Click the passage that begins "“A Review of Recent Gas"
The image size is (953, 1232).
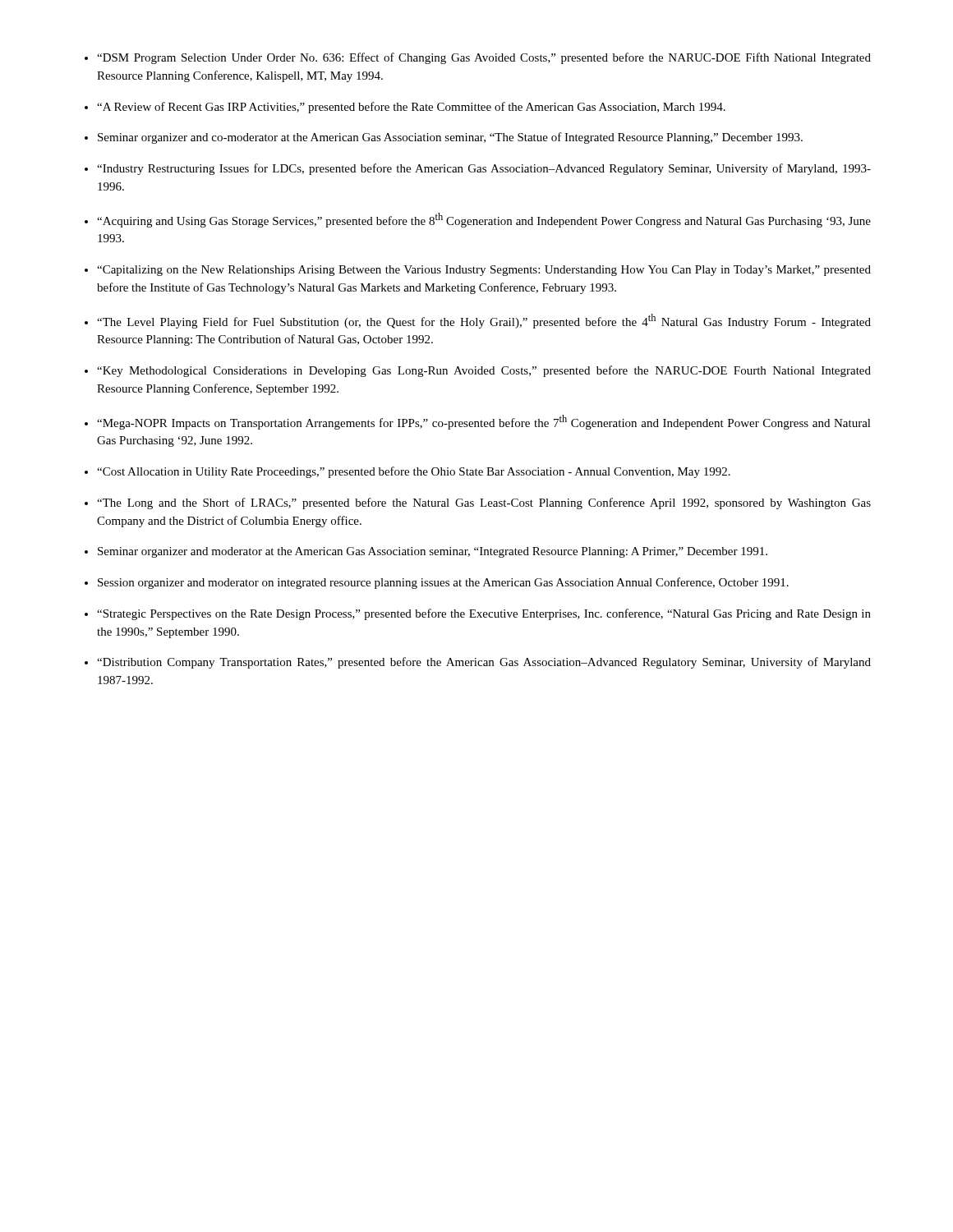(411, 106)
